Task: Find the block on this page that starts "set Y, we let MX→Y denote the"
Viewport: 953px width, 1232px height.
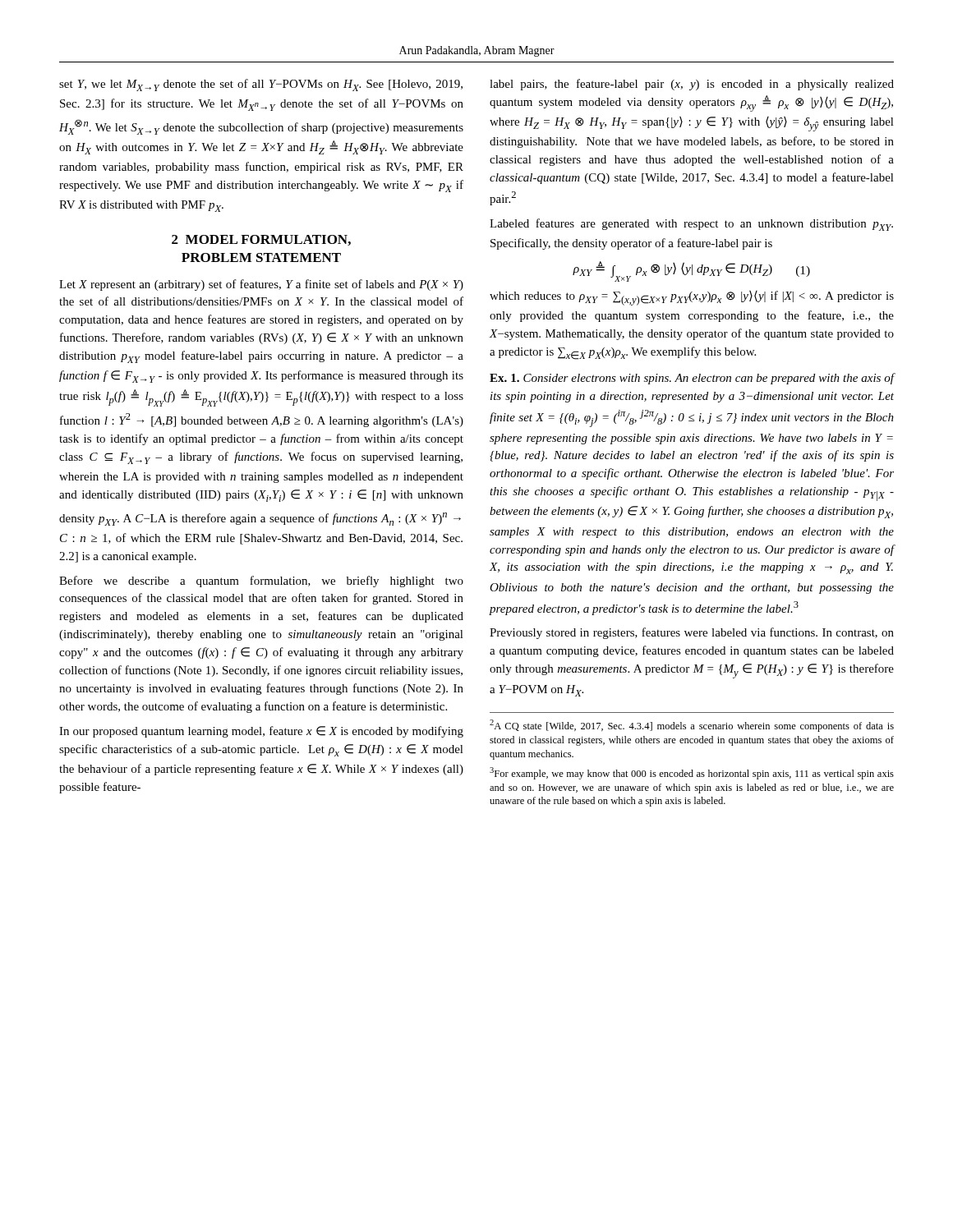Action: (x=261, y=146)
